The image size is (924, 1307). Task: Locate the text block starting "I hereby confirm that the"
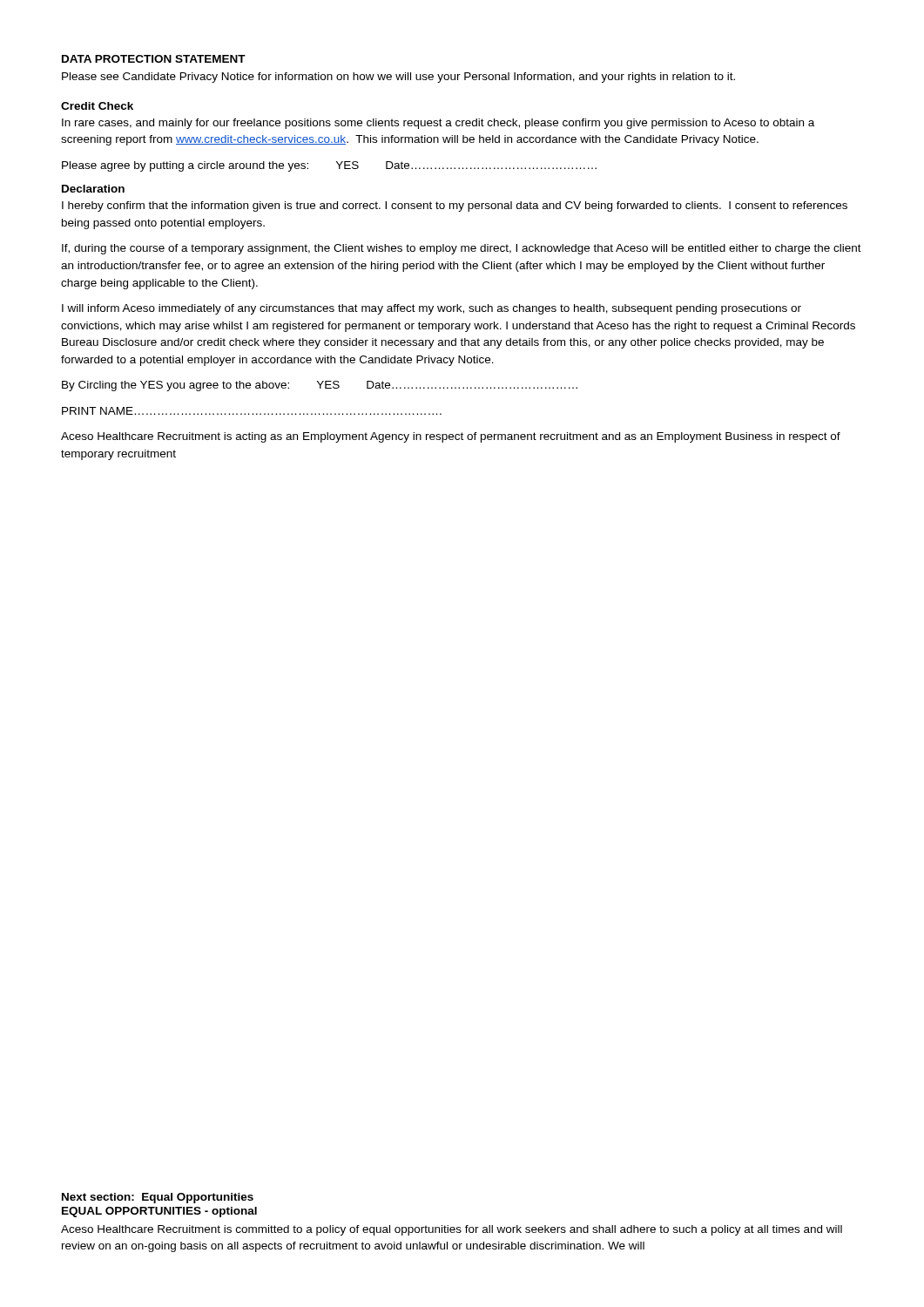pos(454,214)
